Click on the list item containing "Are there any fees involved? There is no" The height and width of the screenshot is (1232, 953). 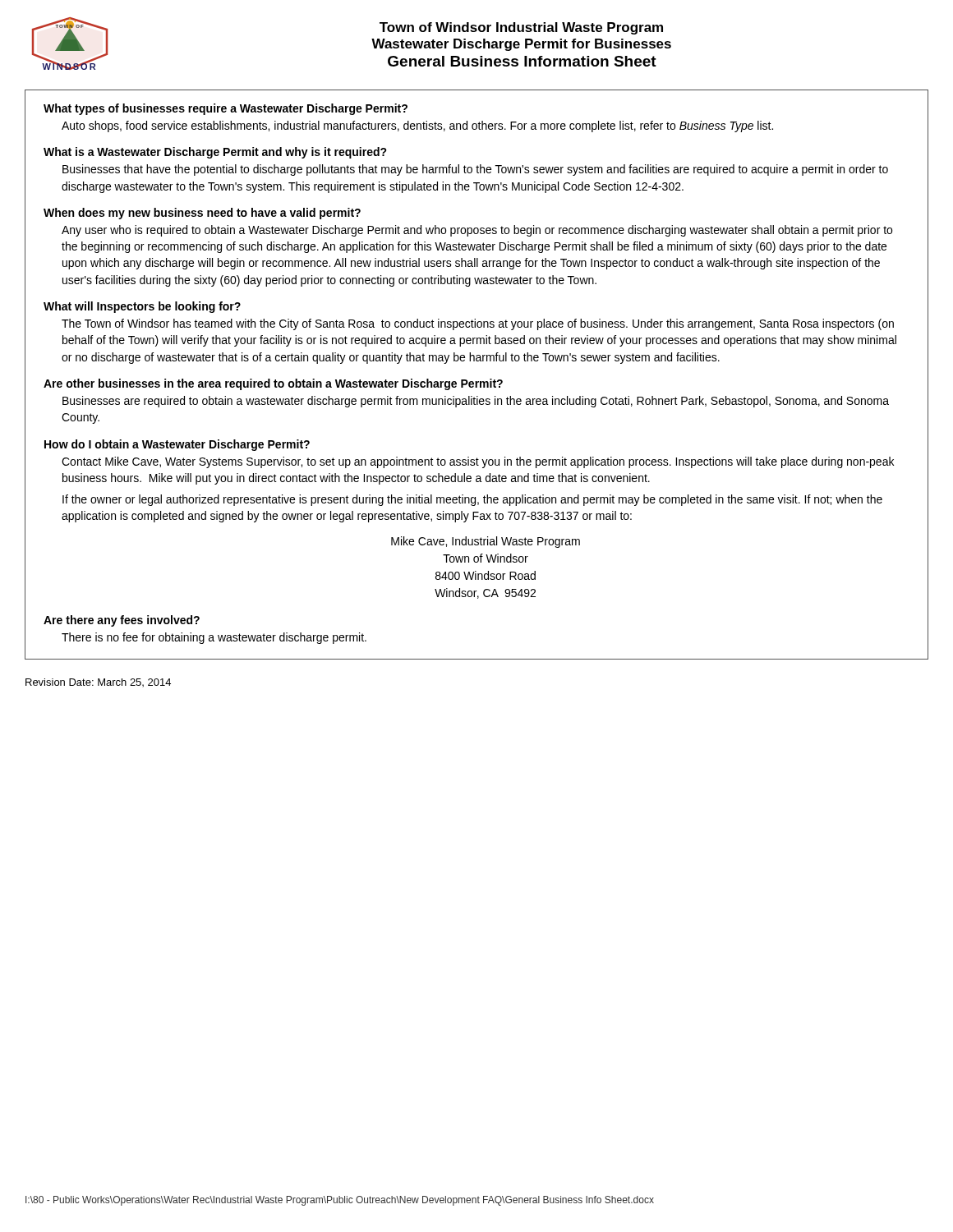tap(122, 621)
